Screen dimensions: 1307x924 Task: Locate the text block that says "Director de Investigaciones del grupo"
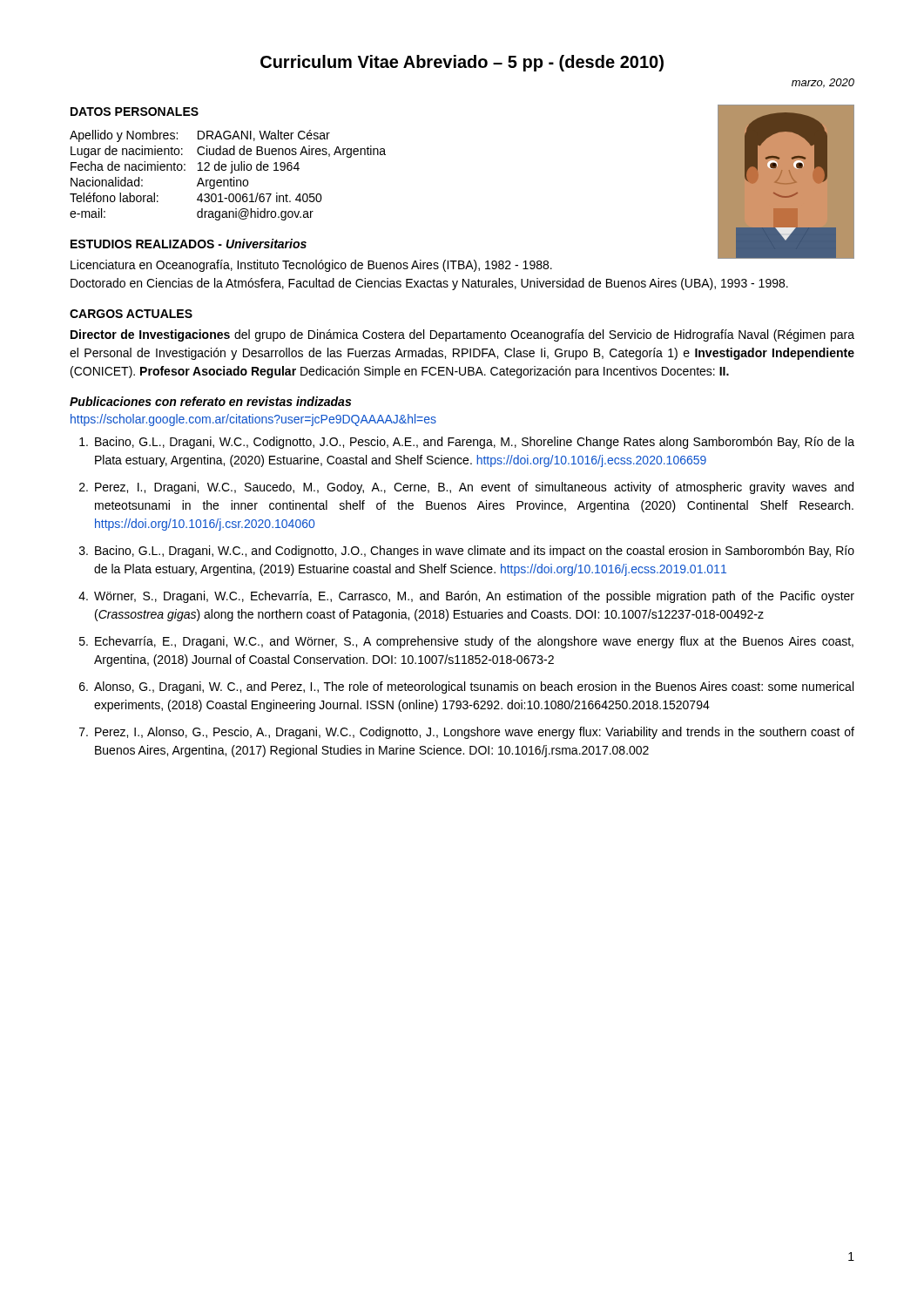point(462,353)
